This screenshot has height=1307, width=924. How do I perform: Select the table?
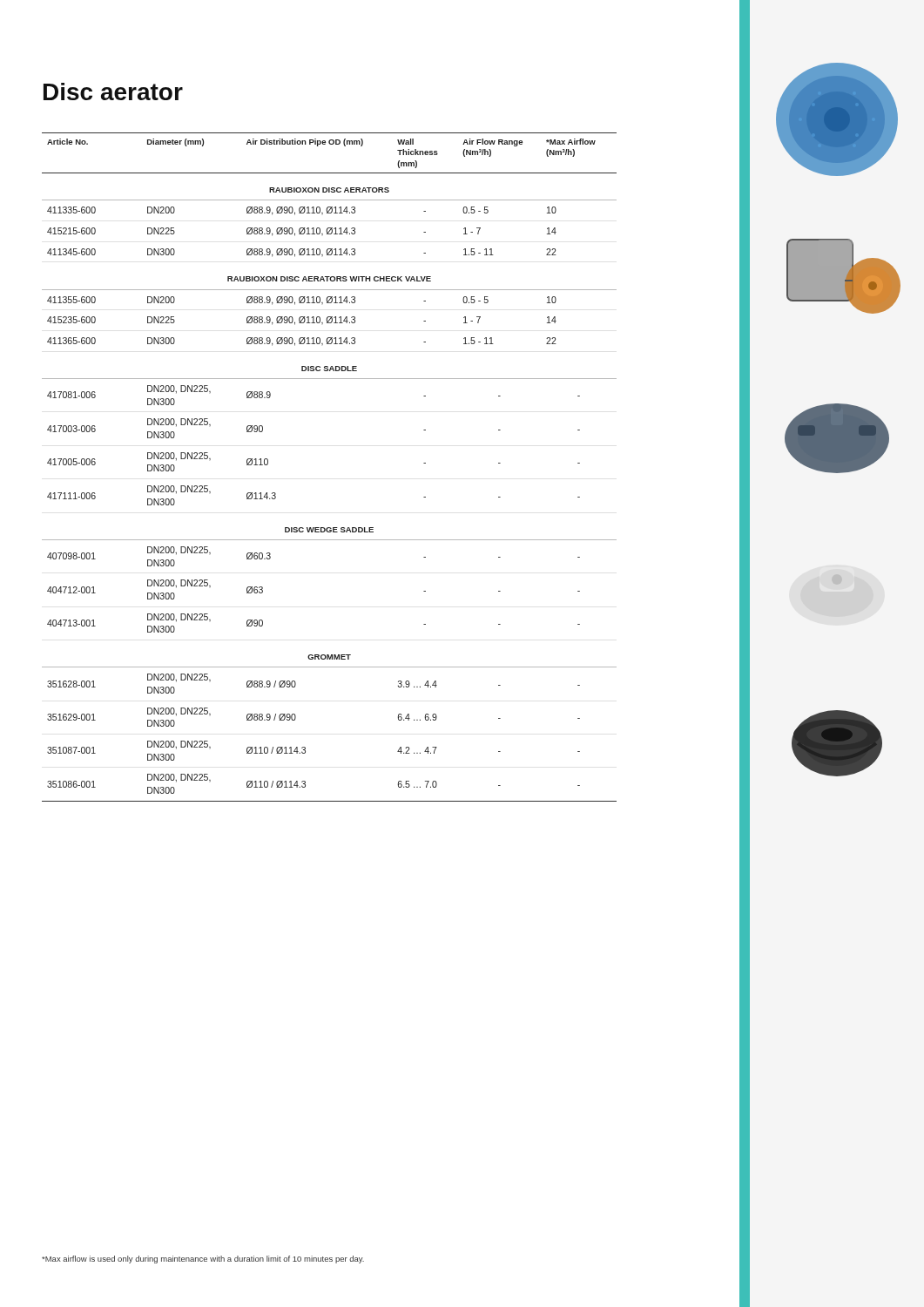click(x=329, y=467)
